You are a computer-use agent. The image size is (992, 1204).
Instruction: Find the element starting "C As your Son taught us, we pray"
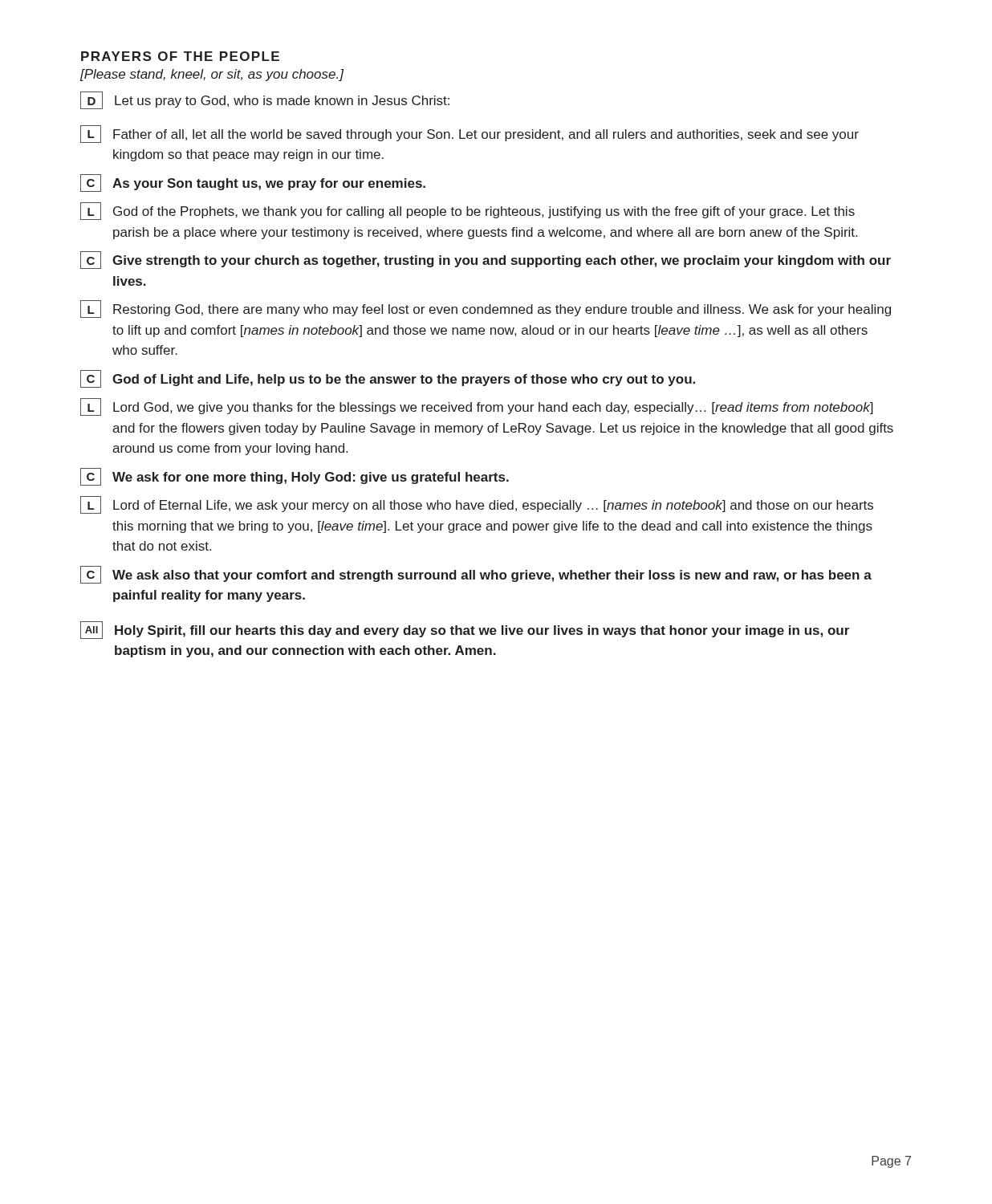click(253, 183)
